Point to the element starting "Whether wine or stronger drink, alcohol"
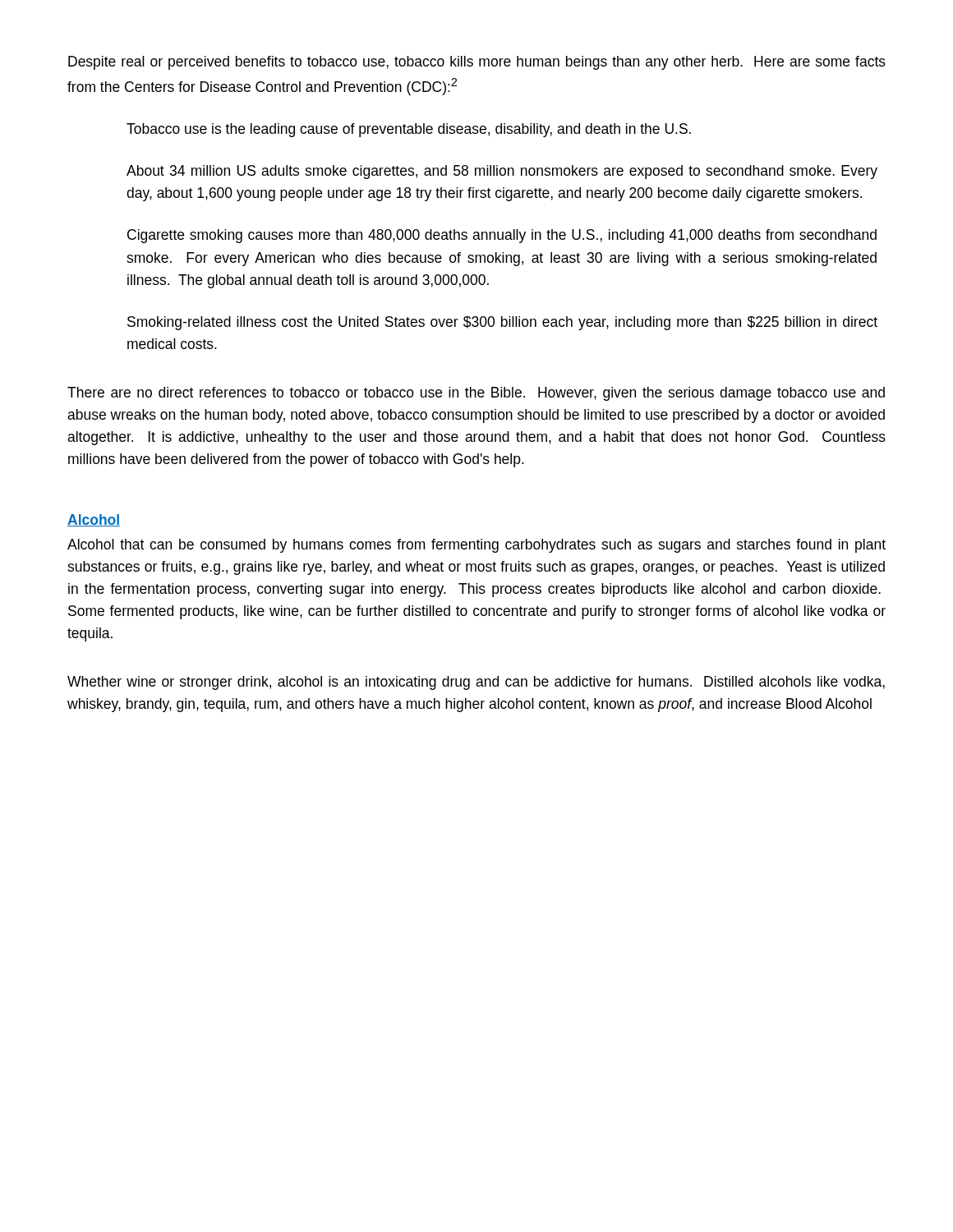This screenshot has width=953, height=1232. pyautogui.click(x=476, y=693)
